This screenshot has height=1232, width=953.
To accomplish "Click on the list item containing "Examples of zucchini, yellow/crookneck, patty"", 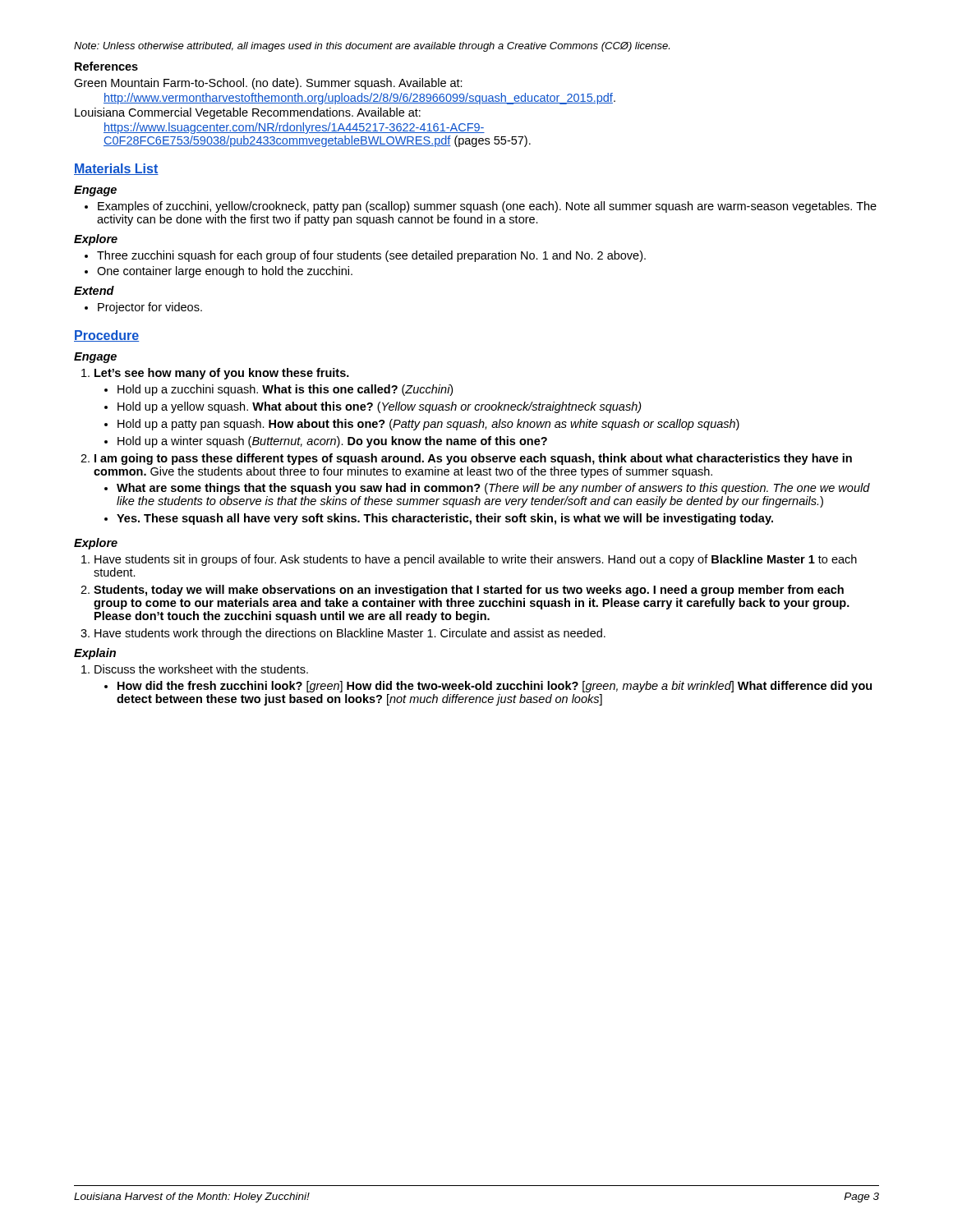I will click(x=476, y=213).
